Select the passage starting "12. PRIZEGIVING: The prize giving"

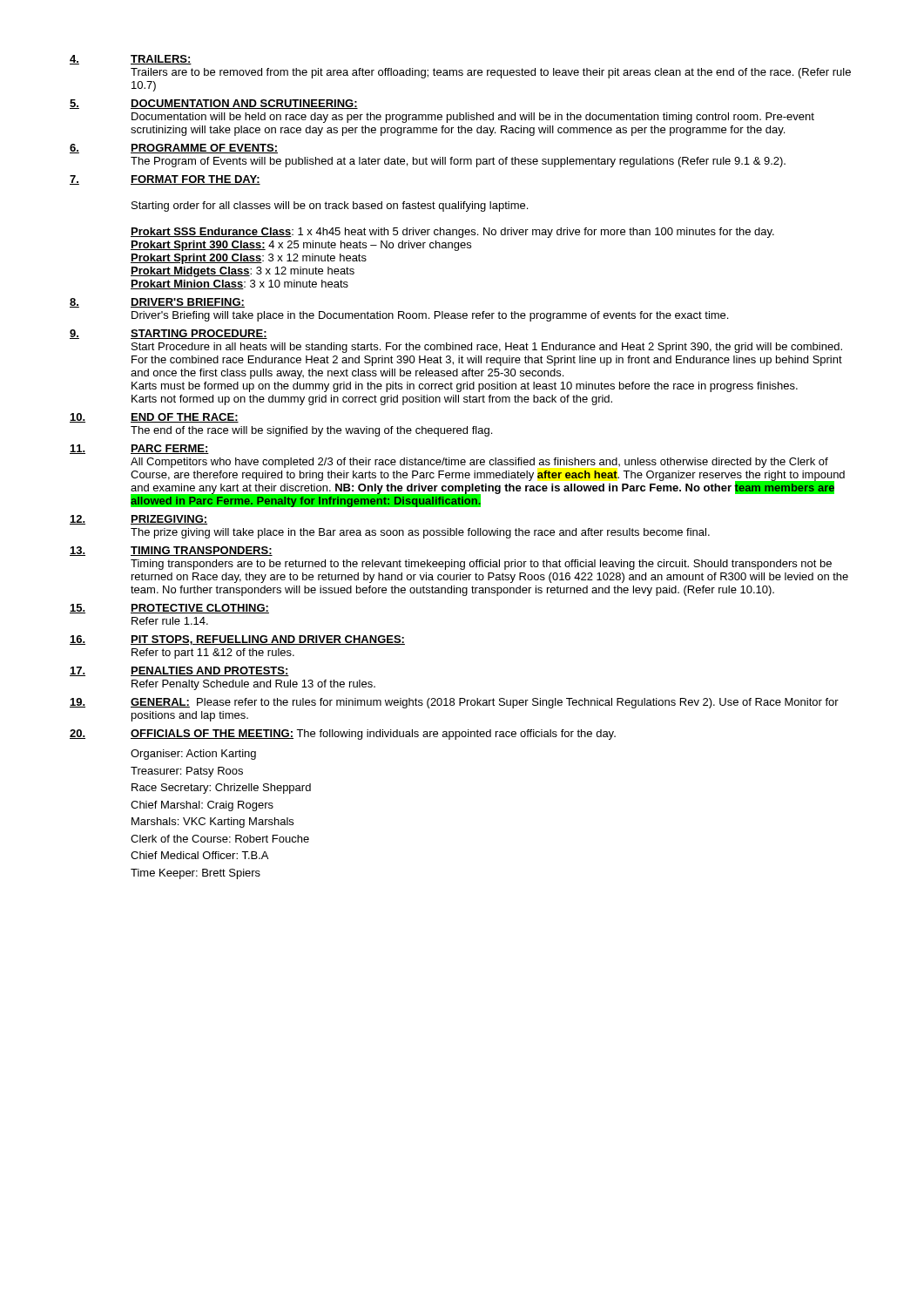coord(462,525)
